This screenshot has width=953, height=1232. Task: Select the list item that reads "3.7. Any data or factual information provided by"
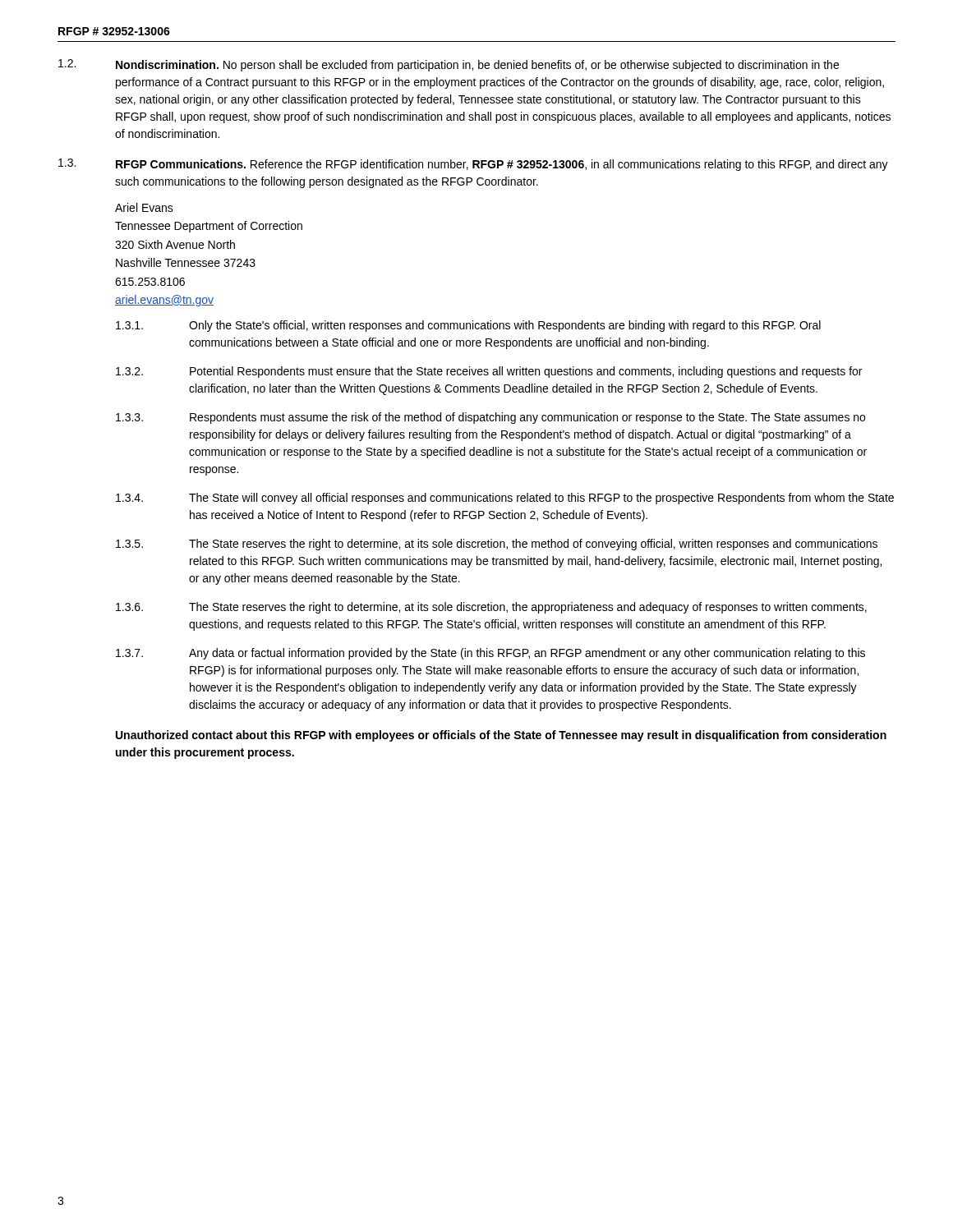505,680
